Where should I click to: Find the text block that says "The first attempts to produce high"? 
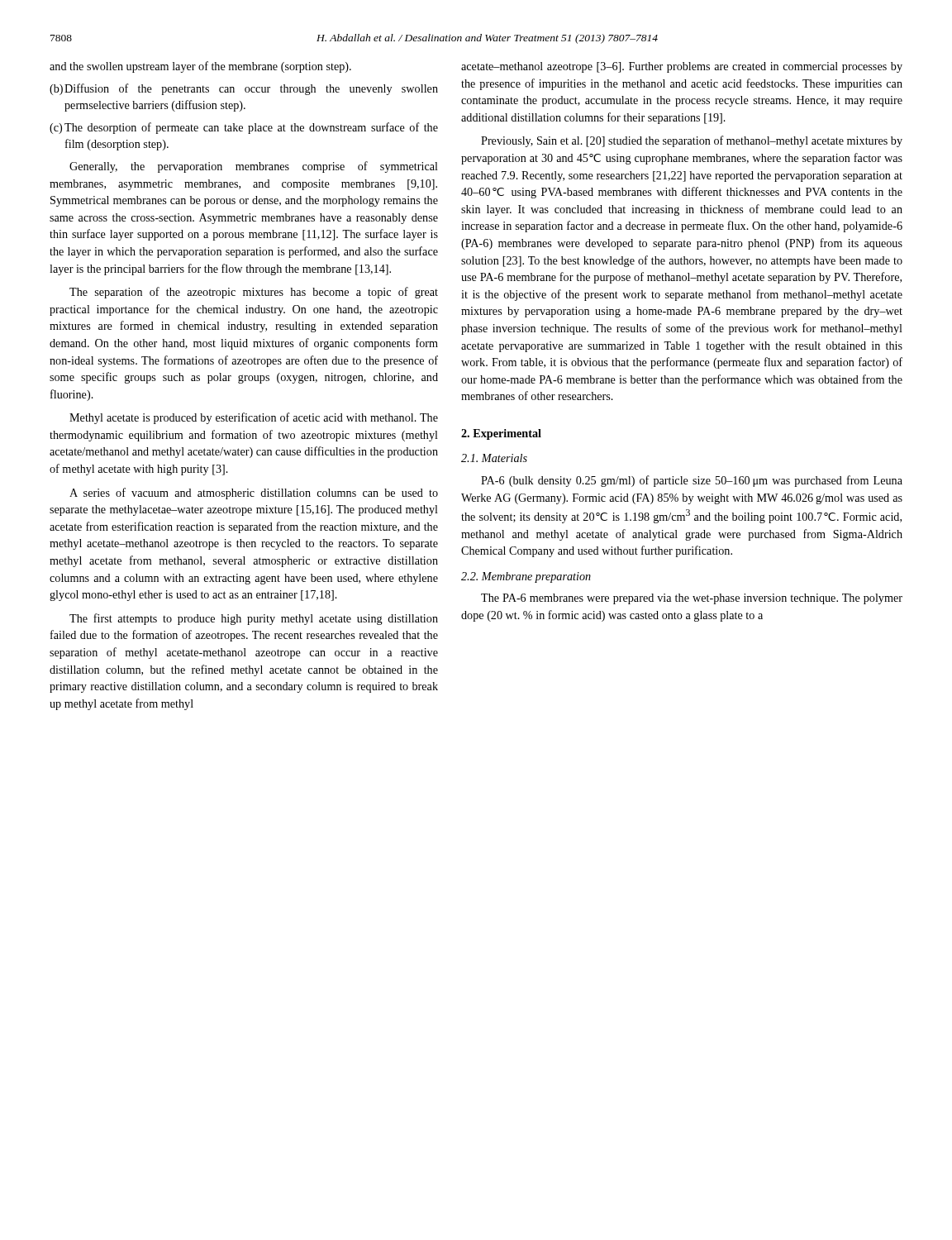[x=244, y=661]
